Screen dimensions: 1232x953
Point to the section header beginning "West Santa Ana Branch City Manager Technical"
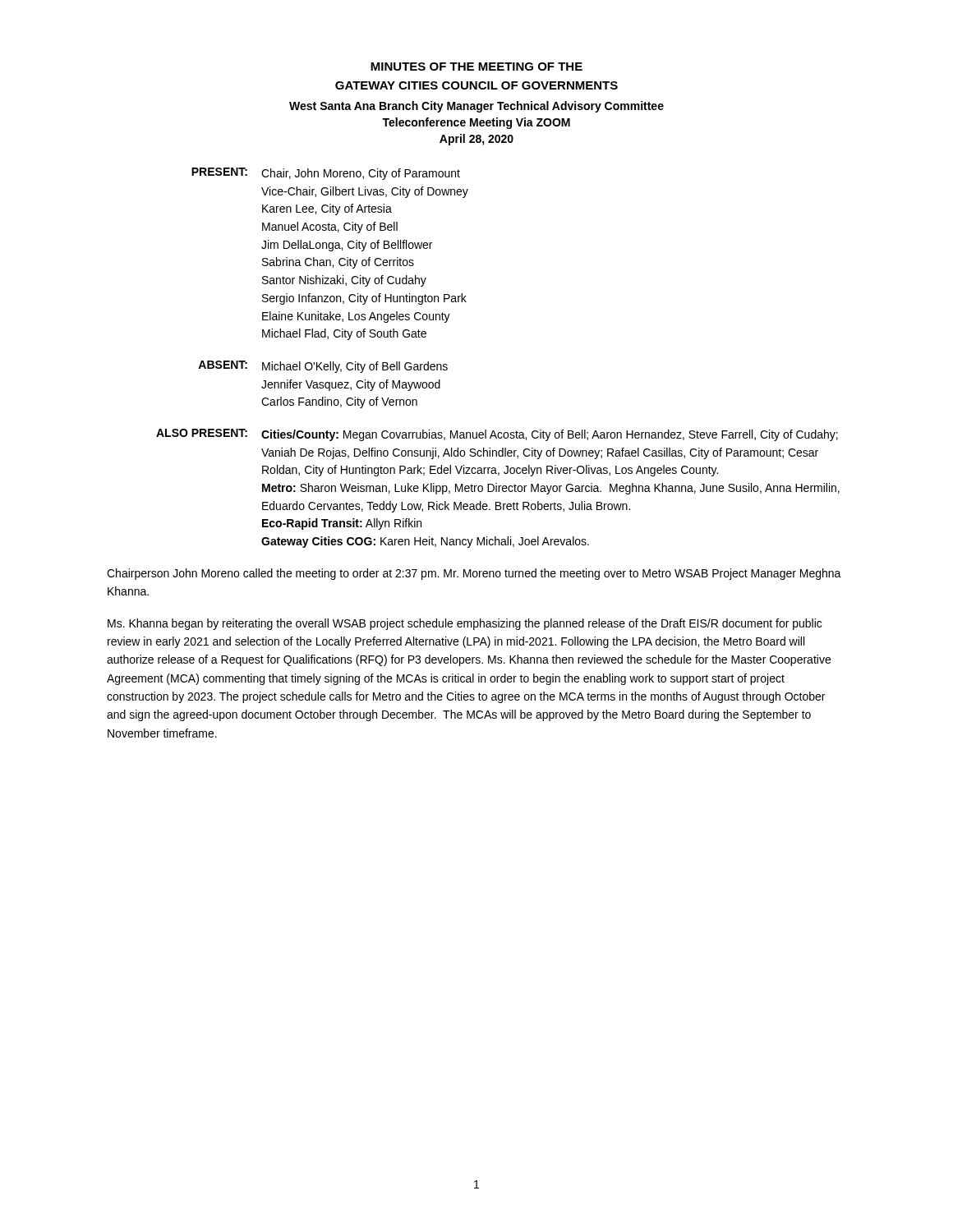[x=476, y=106]
